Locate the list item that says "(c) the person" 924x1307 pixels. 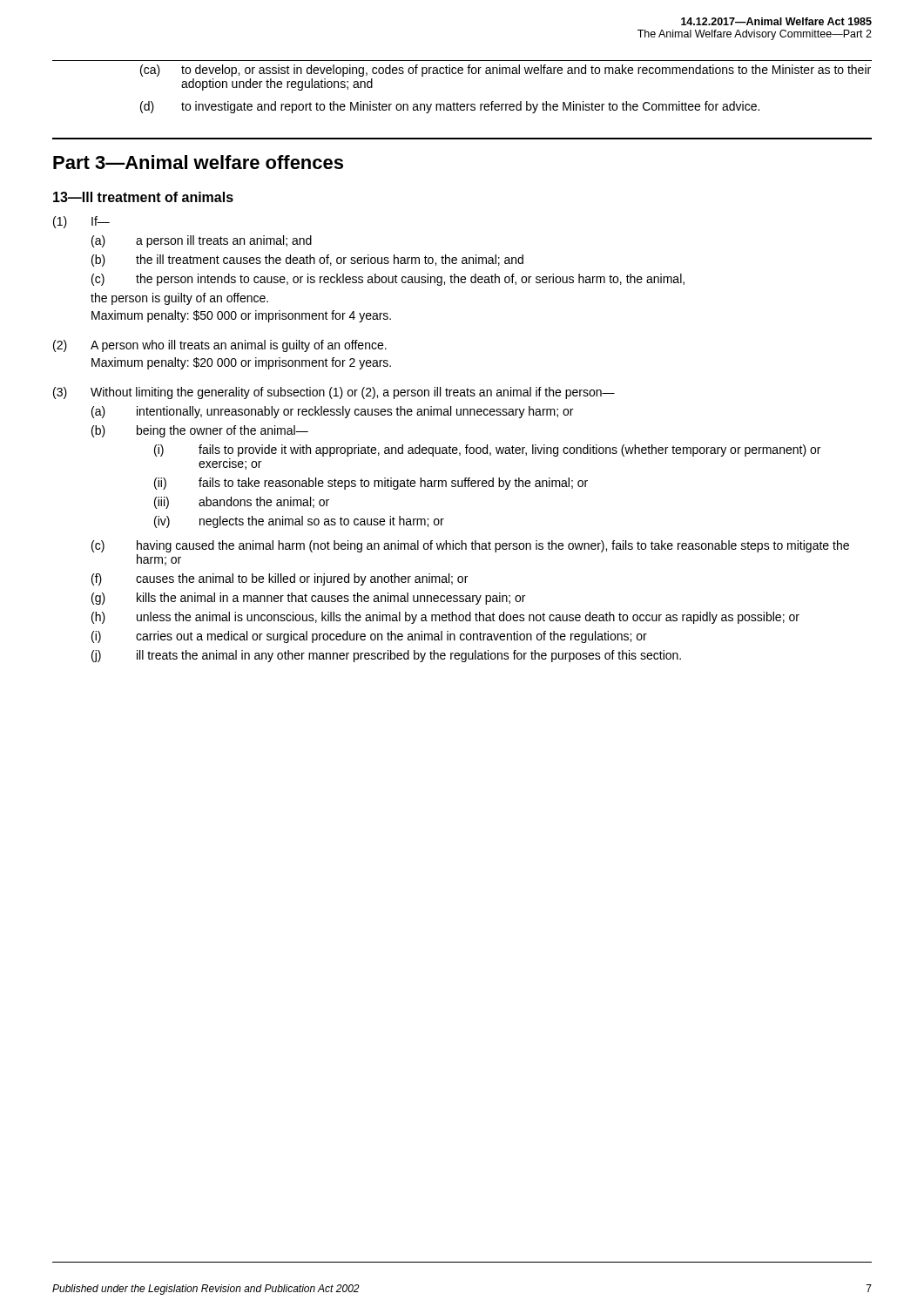pyautogui.click(x=481, y=279)
